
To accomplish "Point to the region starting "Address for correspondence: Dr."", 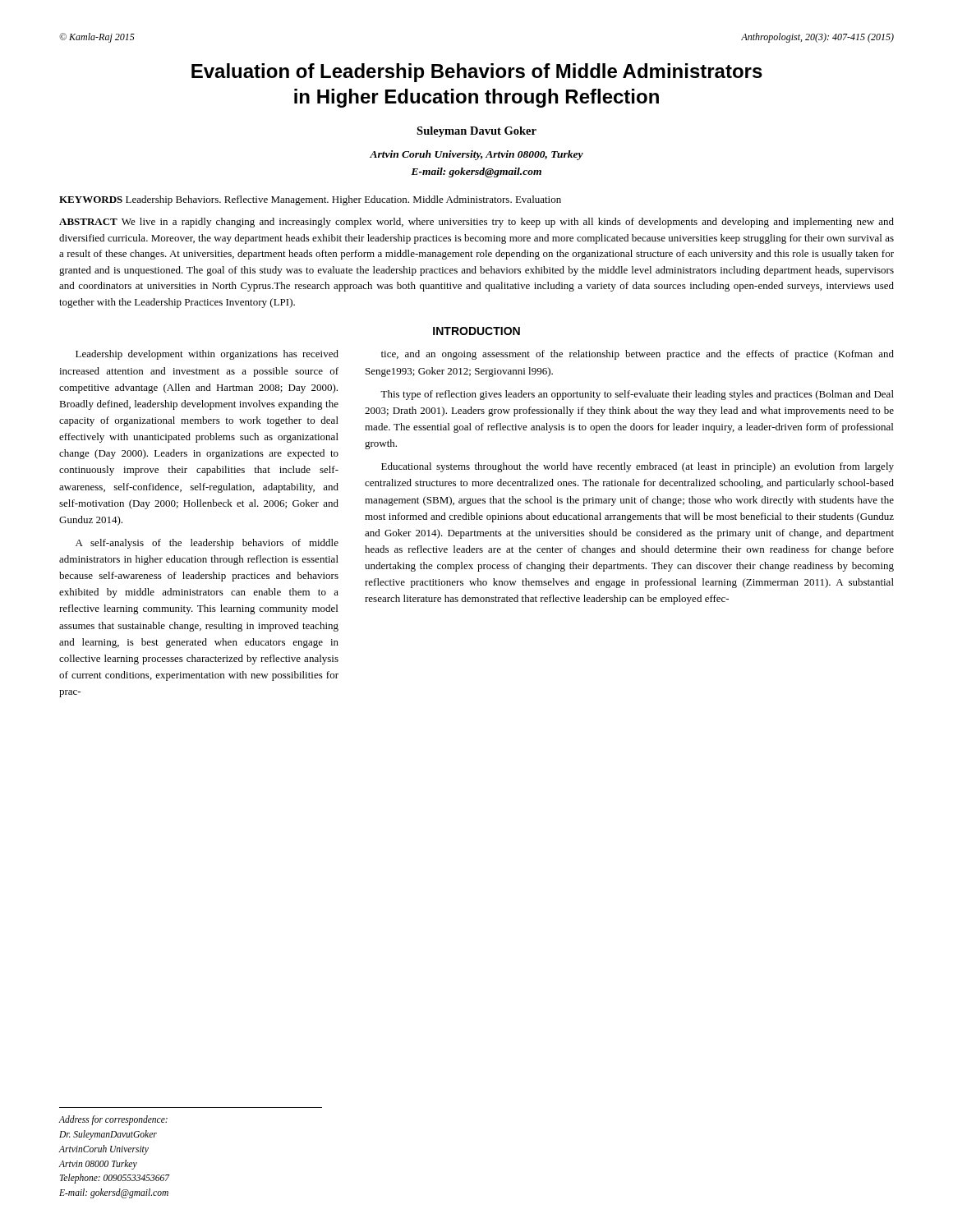I will (x=113, y=1120).
